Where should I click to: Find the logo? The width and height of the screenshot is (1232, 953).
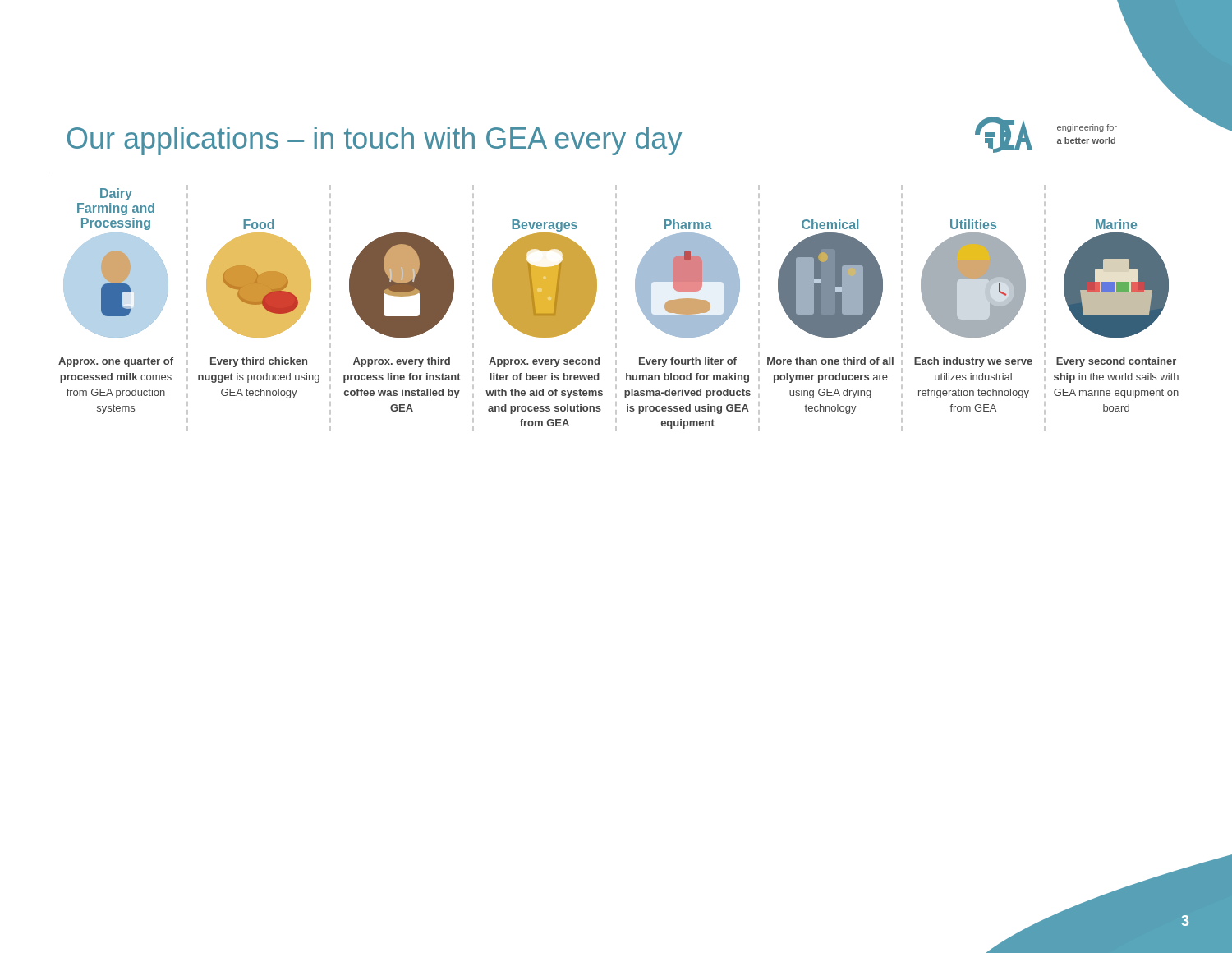(1044, 135)
